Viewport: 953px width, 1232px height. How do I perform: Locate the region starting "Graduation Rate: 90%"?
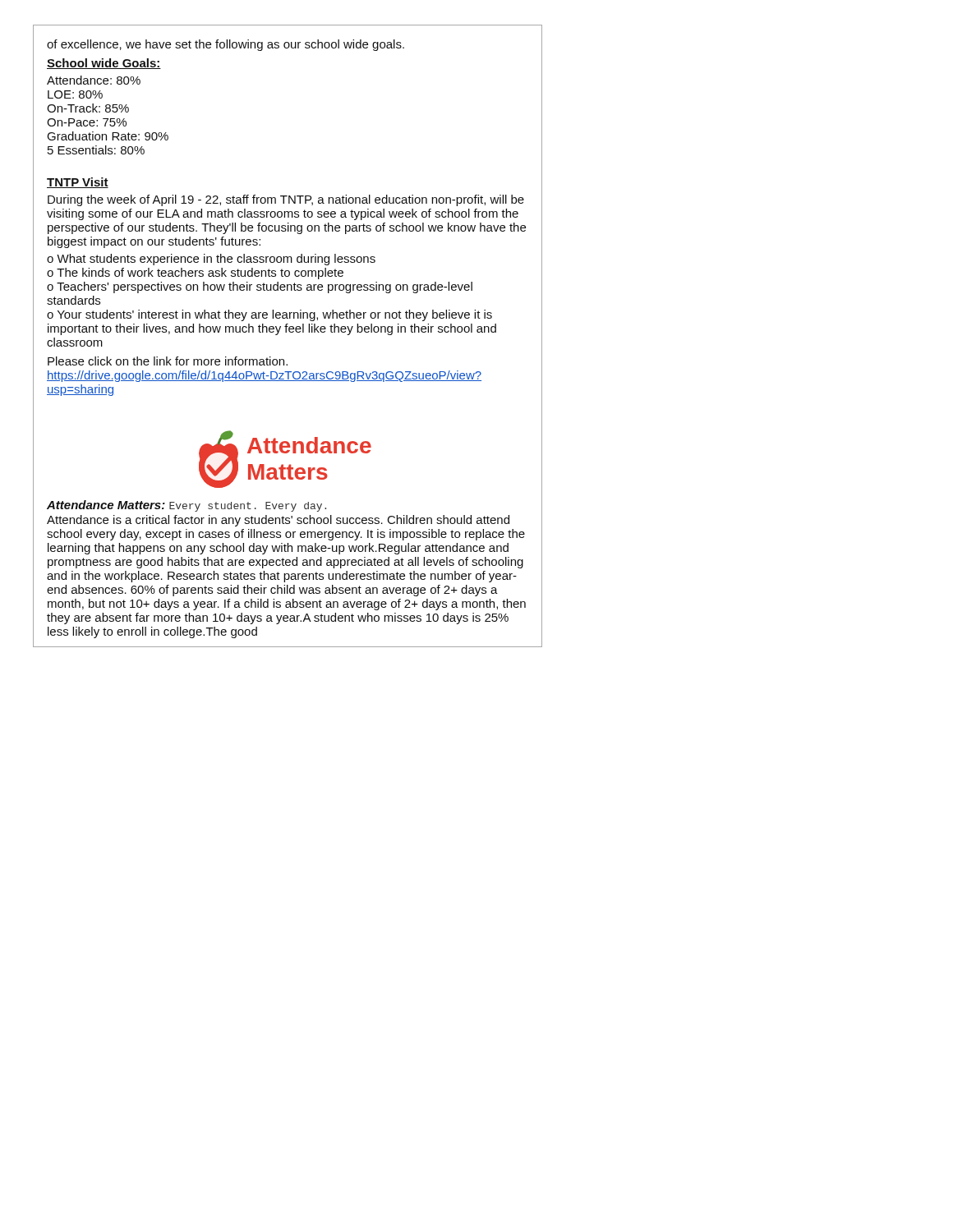[108, 136]
